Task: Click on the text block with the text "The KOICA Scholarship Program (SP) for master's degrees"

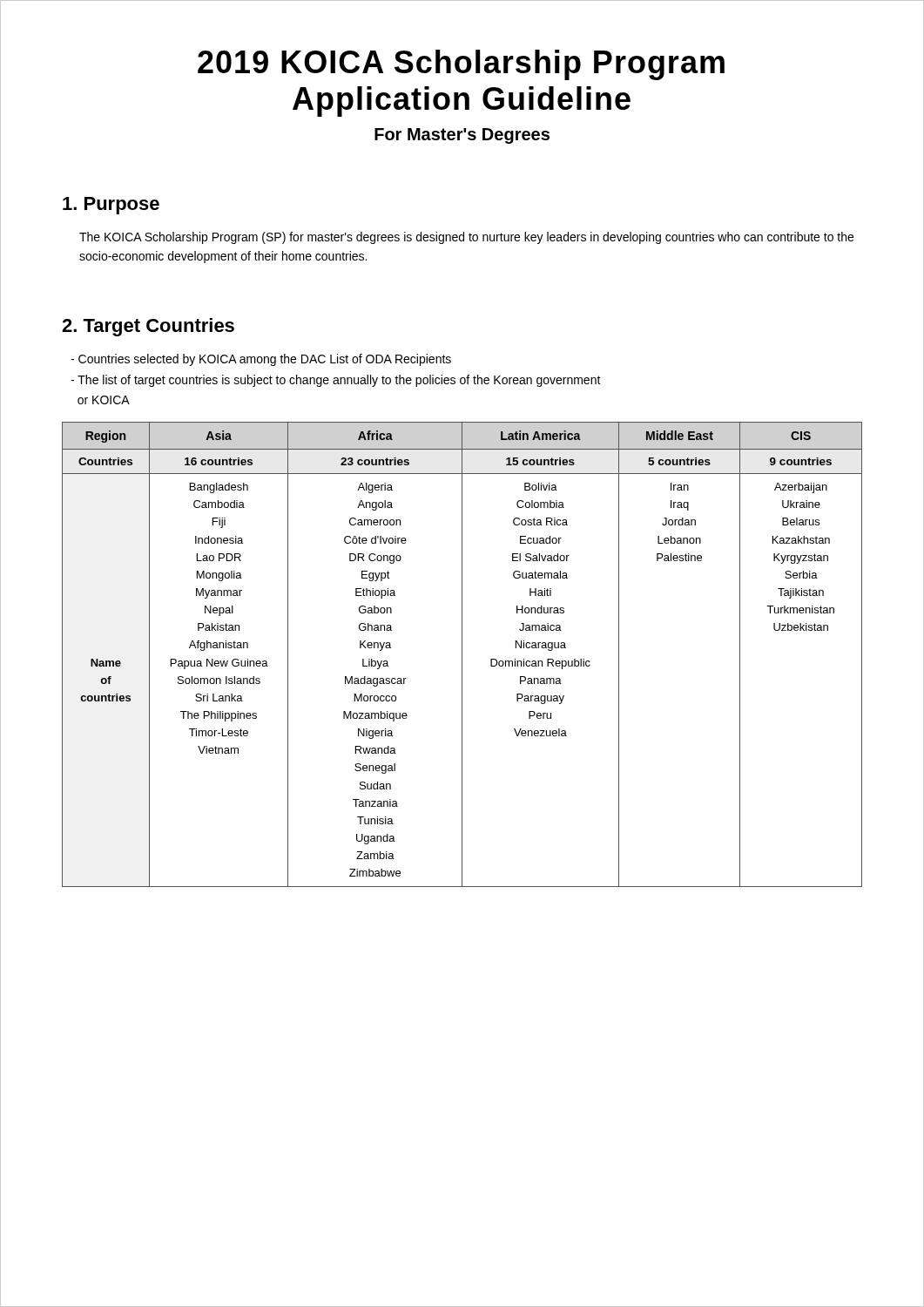Action: point(467,247)
